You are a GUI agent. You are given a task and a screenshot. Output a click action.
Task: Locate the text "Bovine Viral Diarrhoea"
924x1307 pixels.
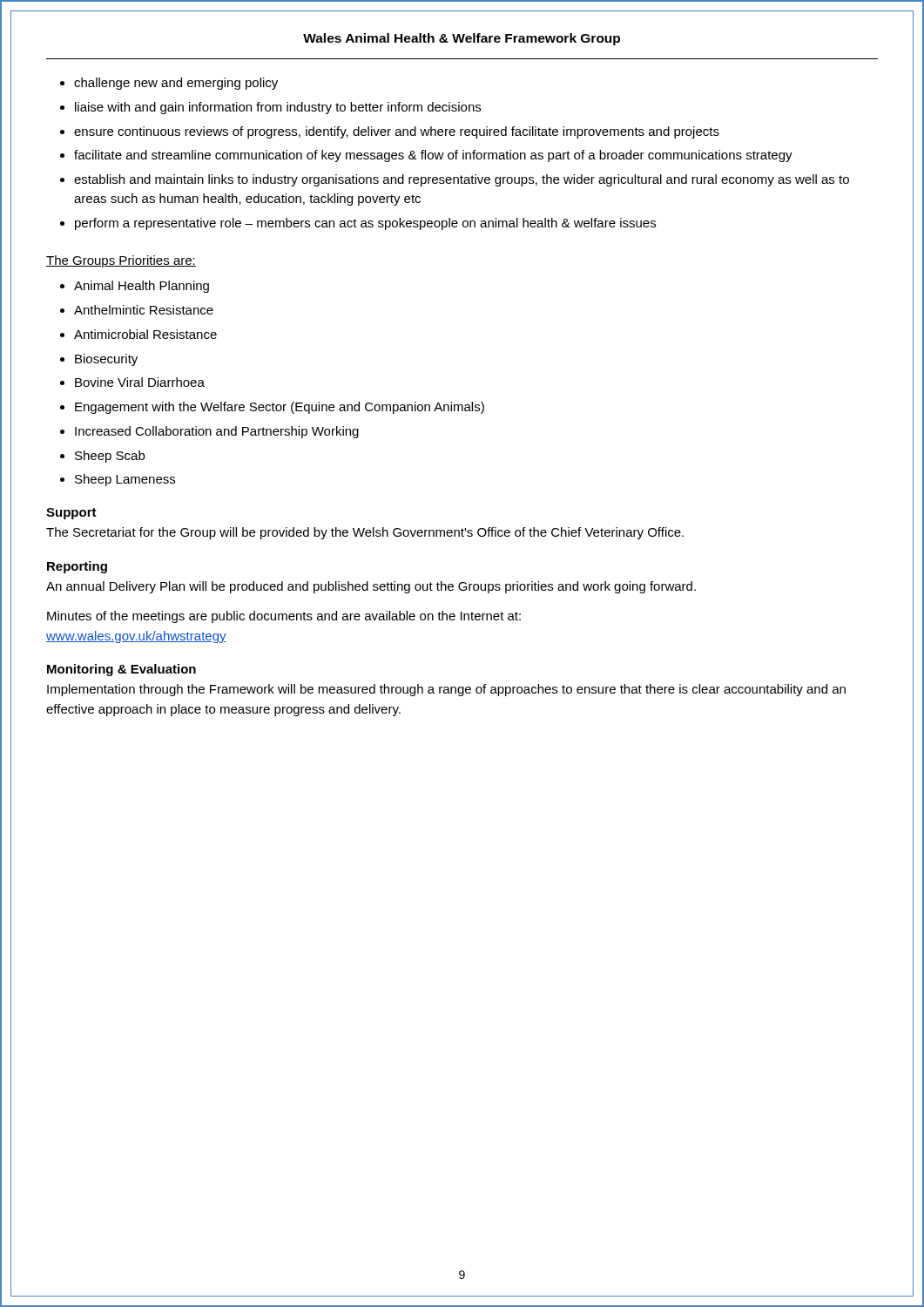[x=139, y=382]
